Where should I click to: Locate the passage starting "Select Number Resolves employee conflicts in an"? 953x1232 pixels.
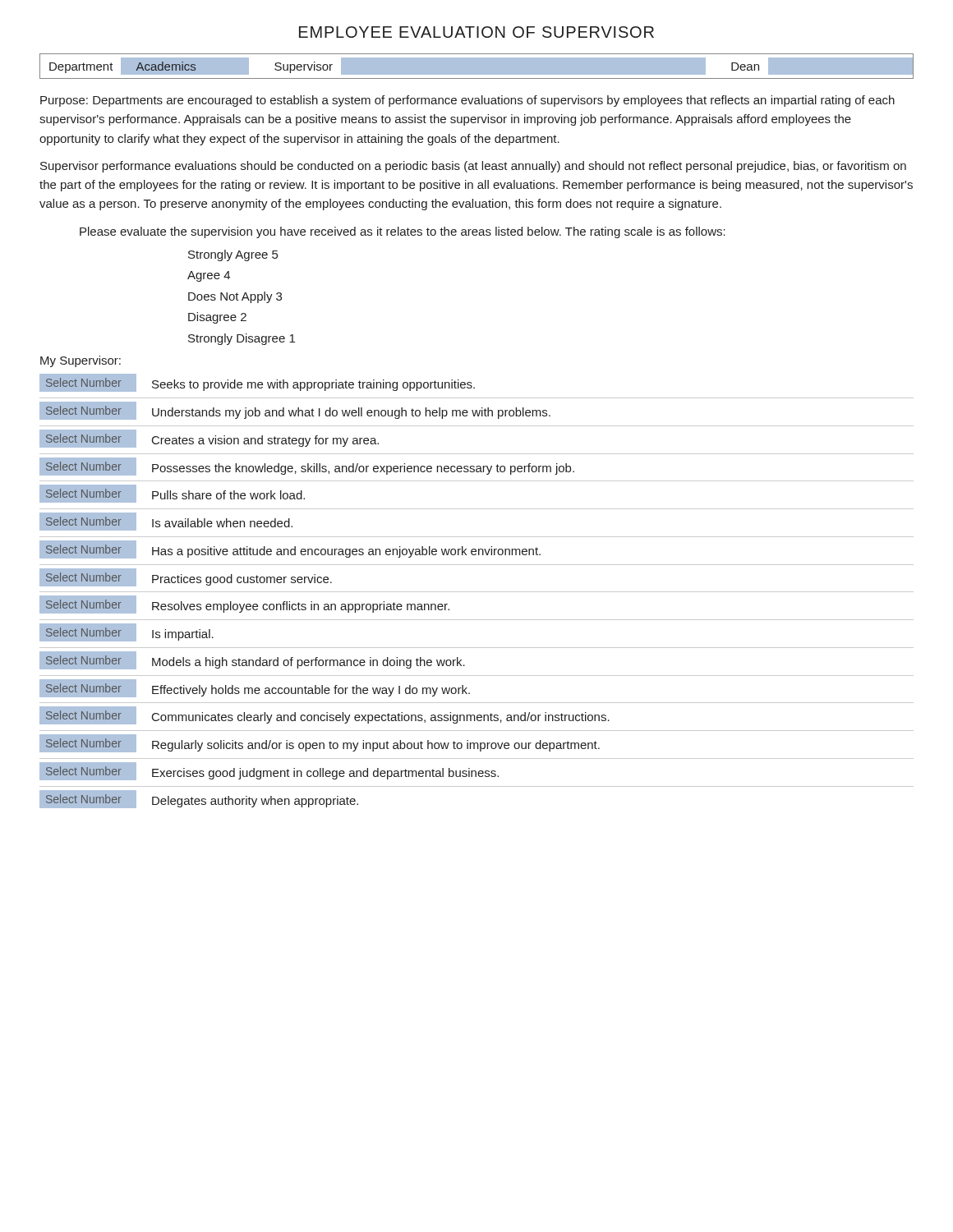pos(245,605)
